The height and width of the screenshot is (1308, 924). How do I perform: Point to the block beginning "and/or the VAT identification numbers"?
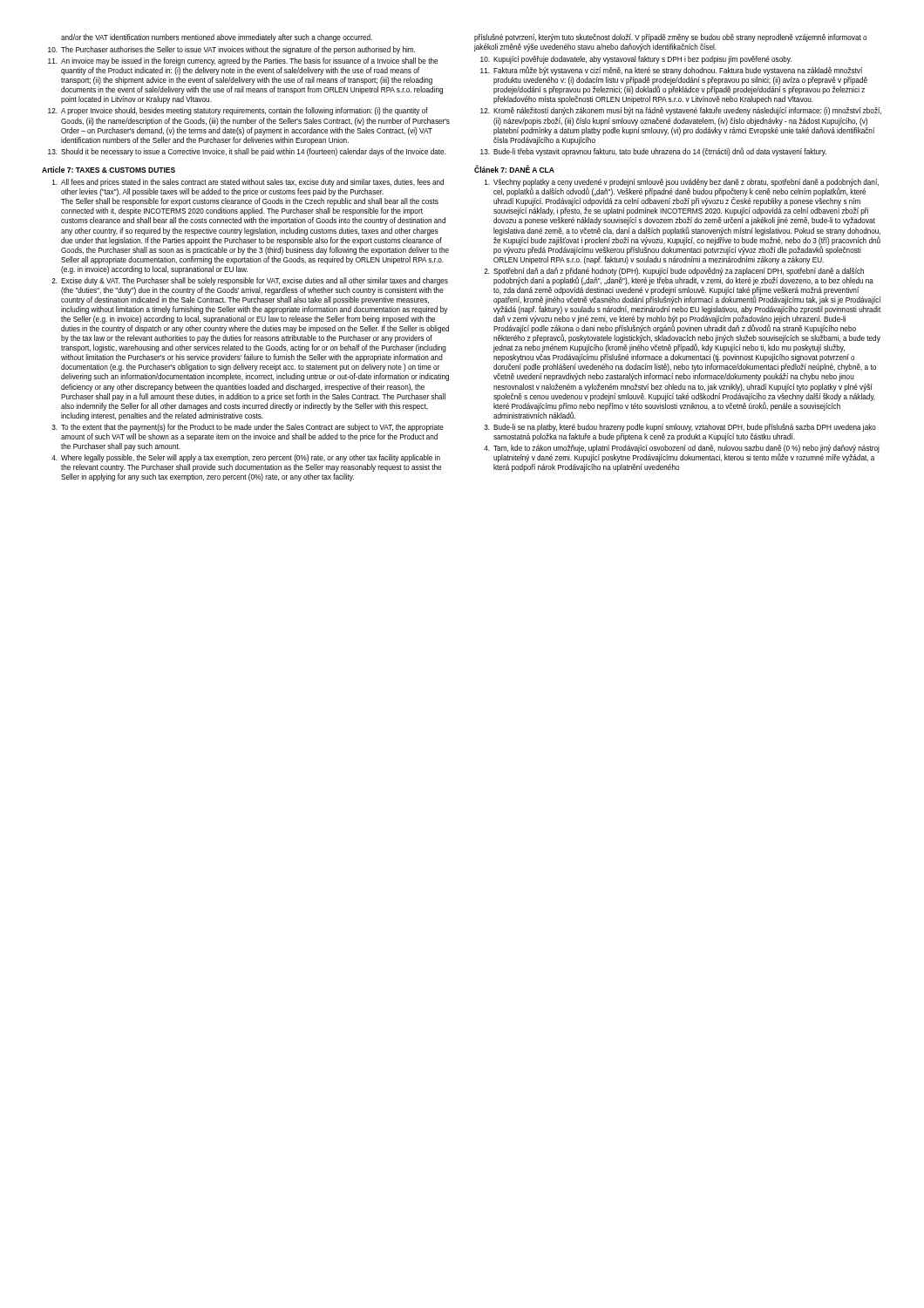[x=217, y=38]
